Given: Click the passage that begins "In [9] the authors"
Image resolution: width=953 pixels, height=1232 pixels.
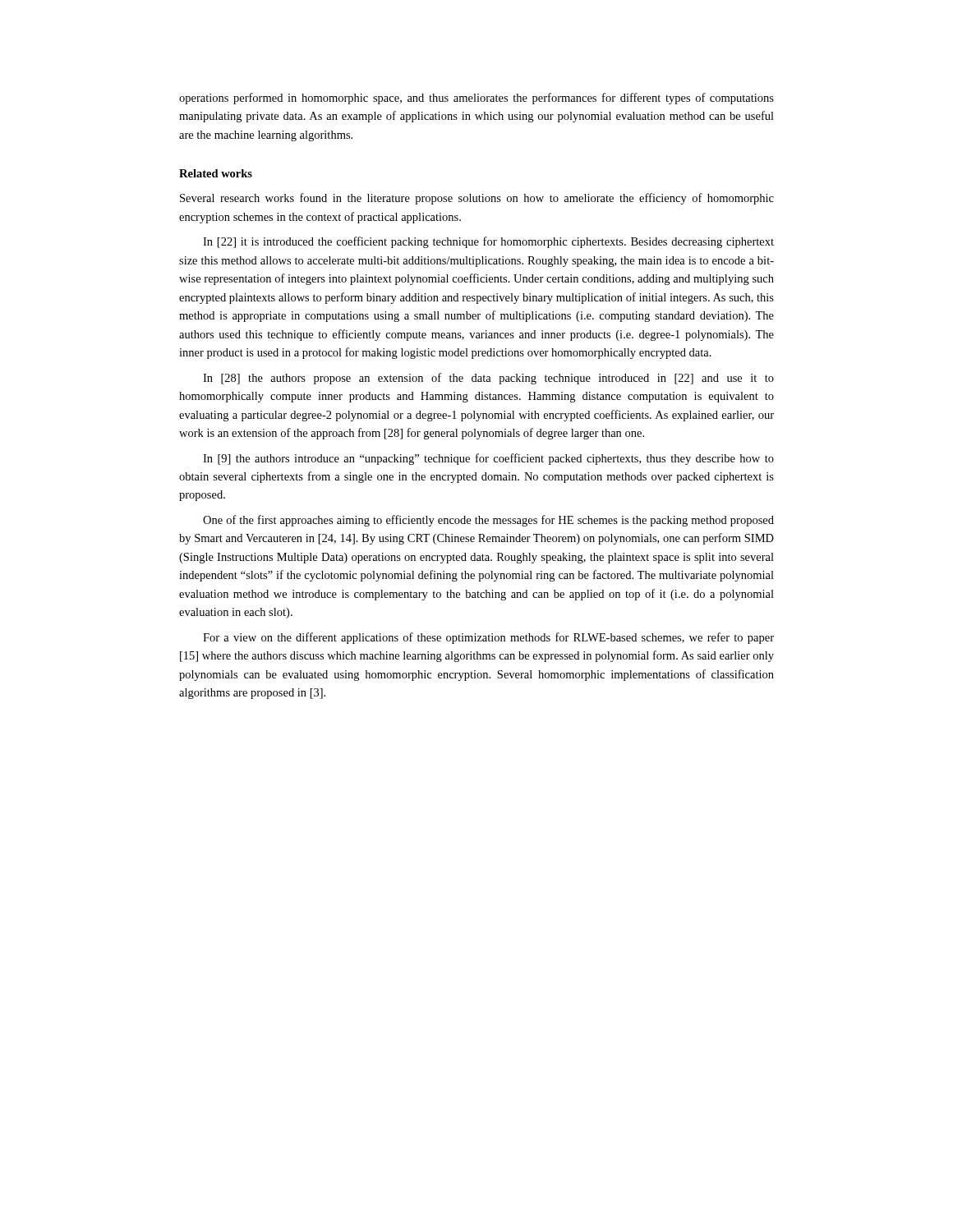Looking at the screenshot, I should [x=476, y=477].
